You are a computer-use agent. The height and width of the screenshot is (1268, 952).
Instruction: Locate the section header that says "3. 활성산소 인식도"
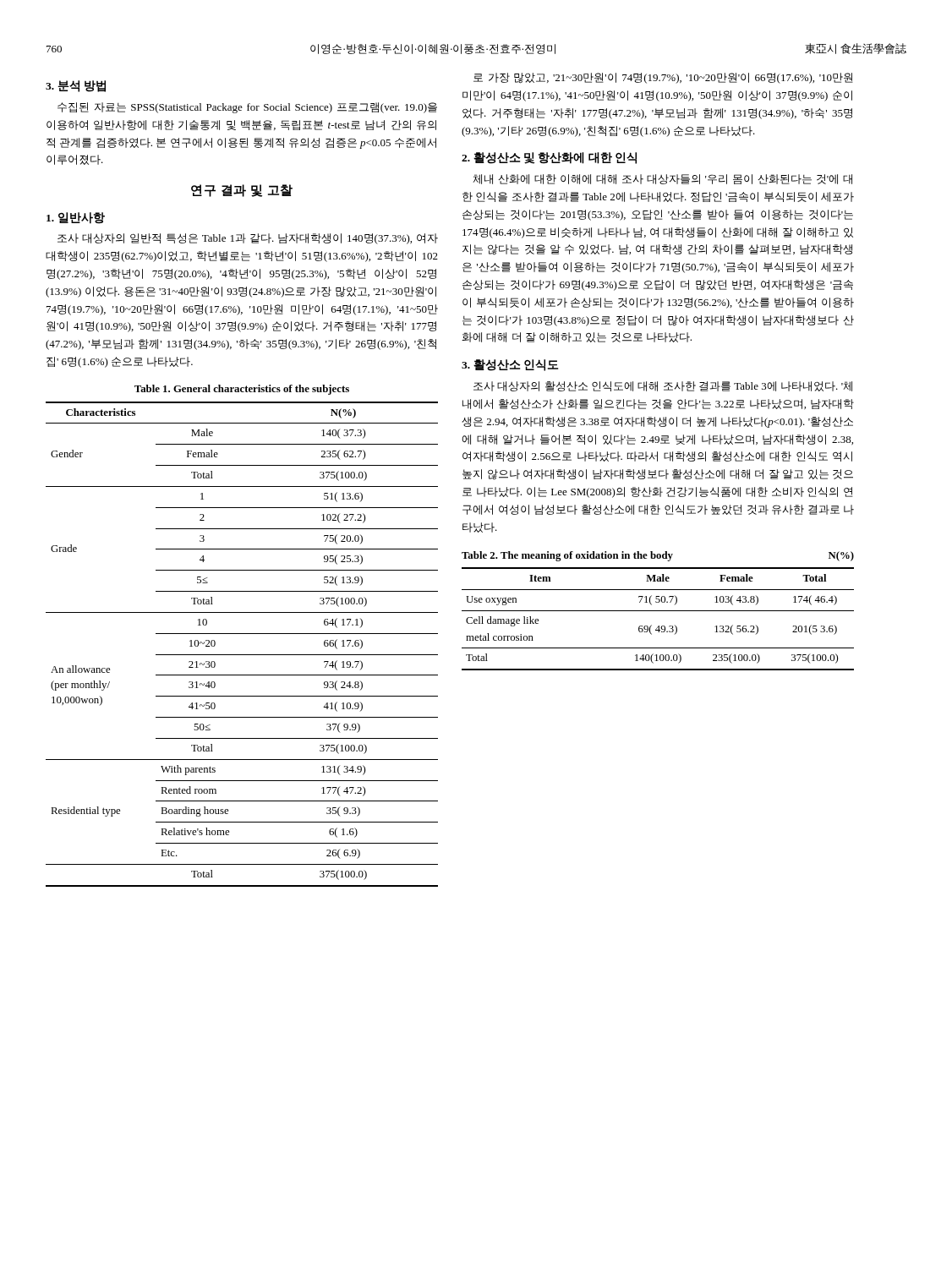point(510,365)
